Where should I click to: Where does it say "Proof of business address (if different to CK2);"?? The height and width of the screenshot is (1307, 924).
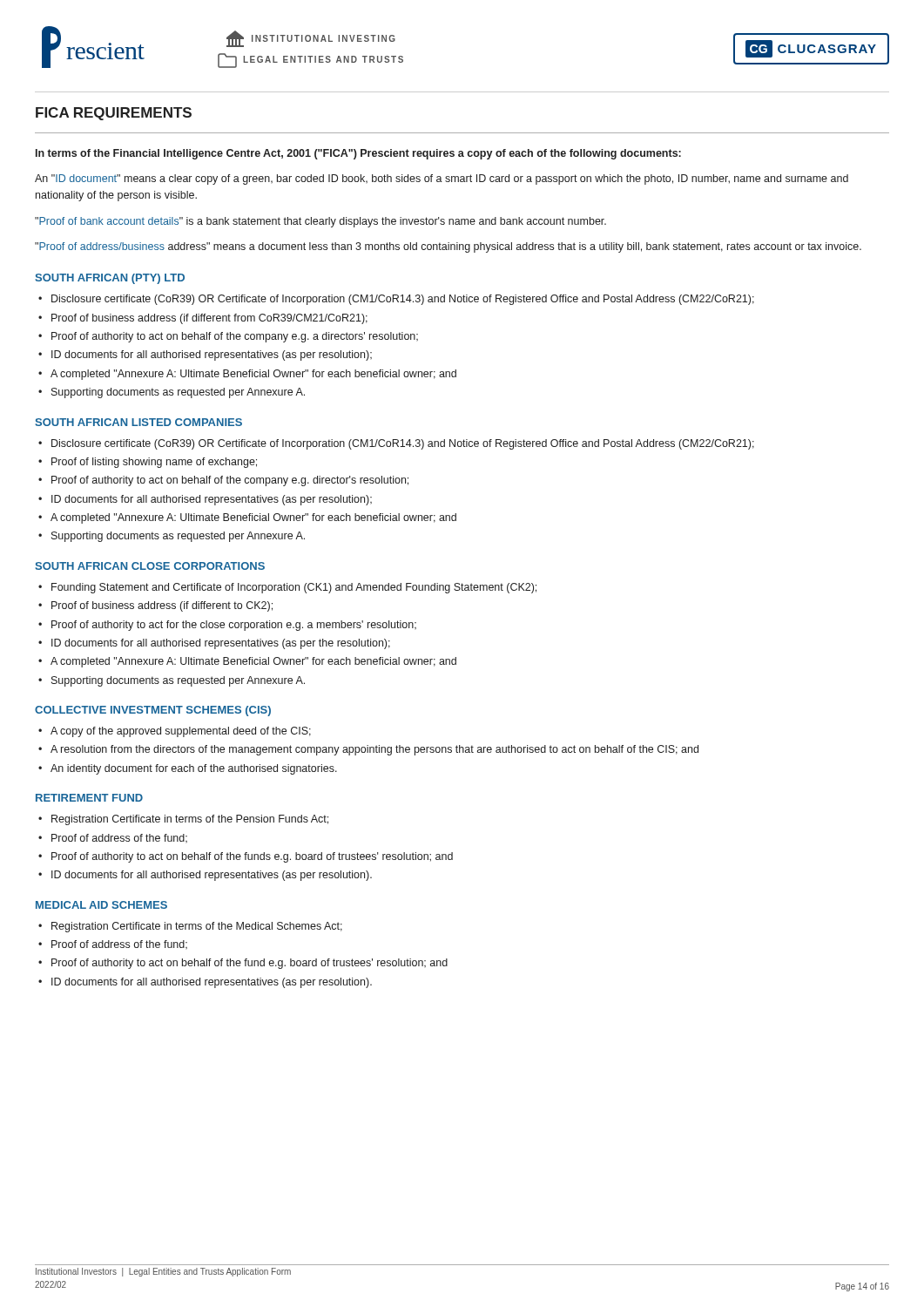coord(162,606)
